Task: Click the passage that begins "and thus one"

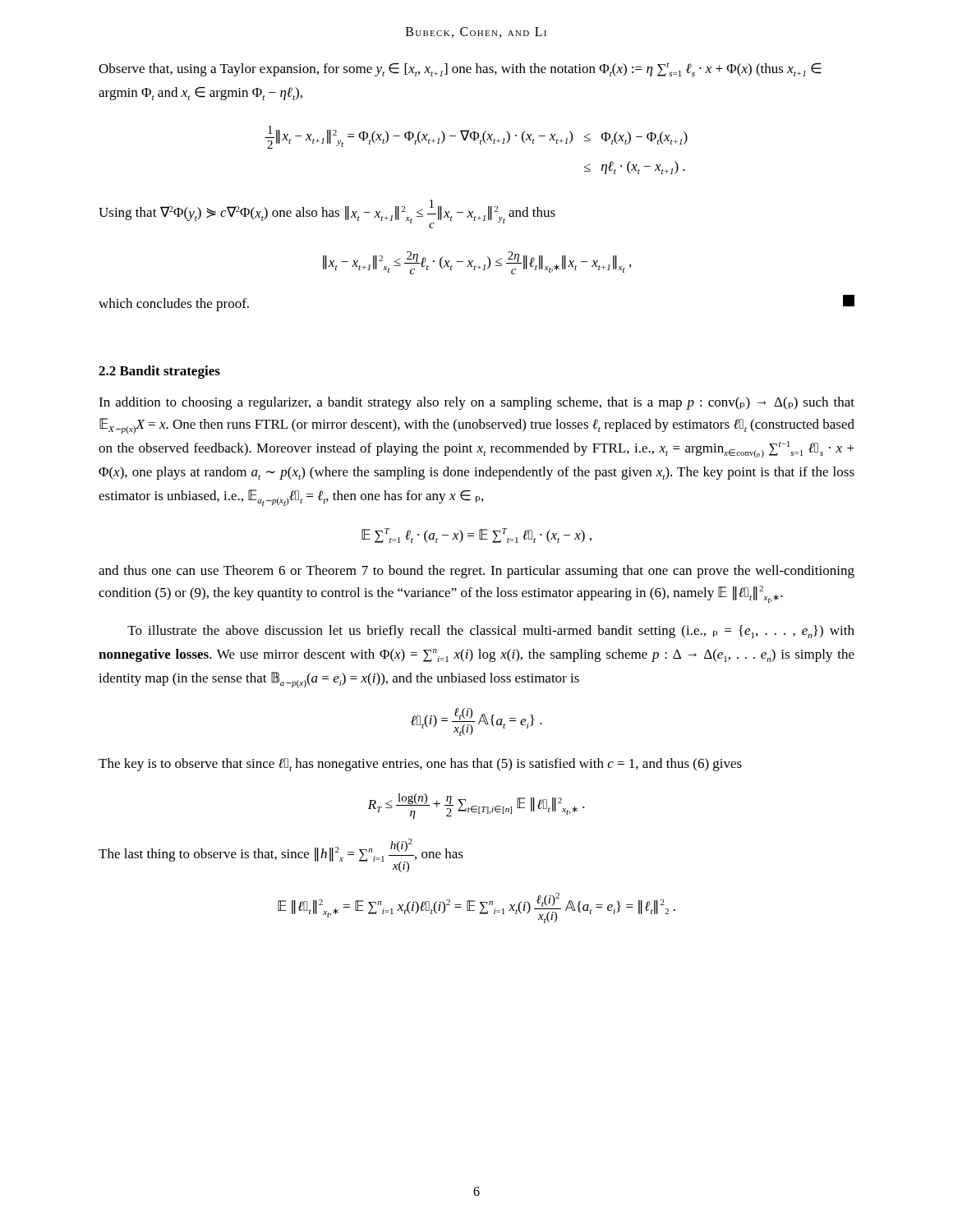Action: [476, 584]
